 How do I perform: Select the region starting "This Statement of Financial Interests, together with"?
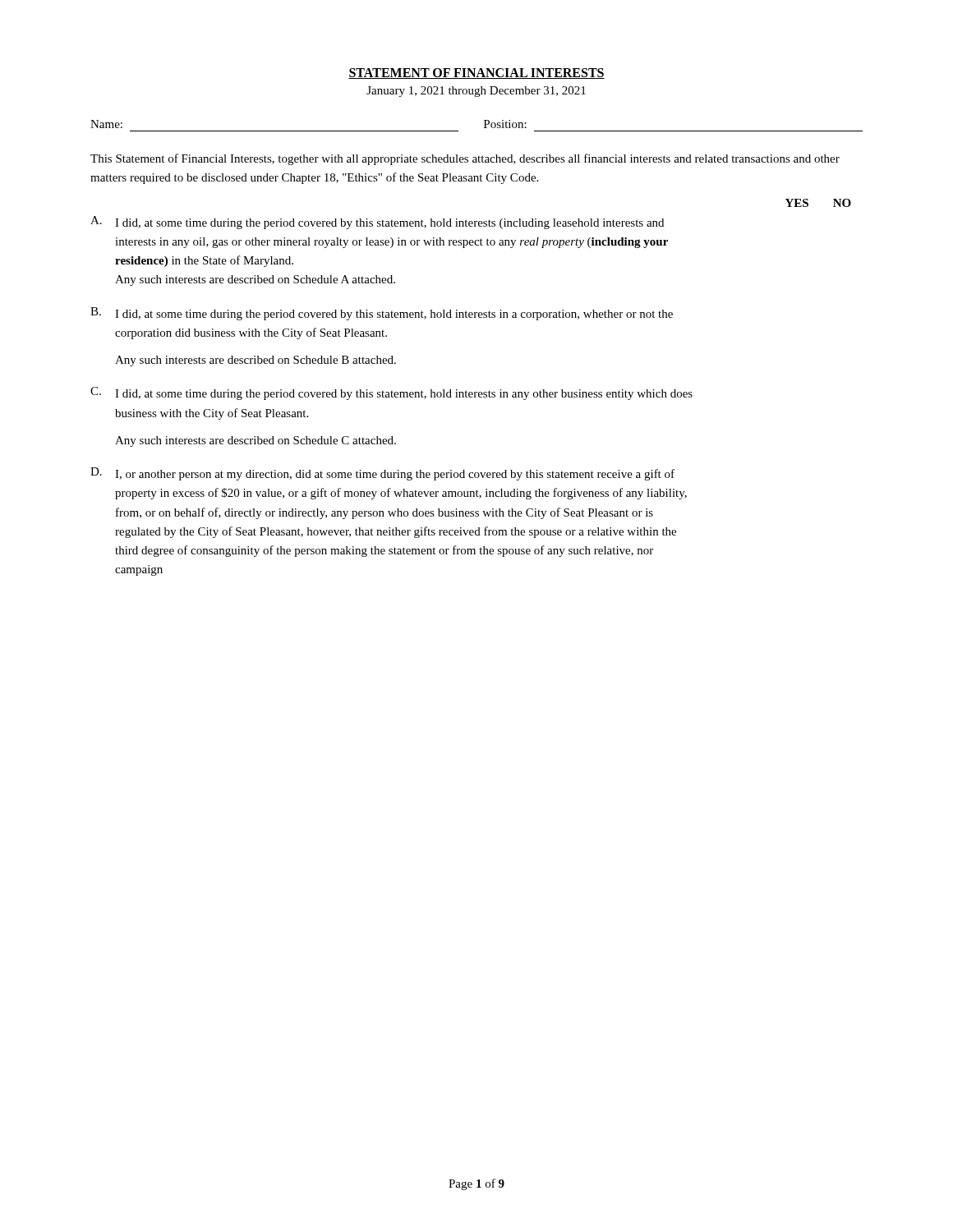465,168
